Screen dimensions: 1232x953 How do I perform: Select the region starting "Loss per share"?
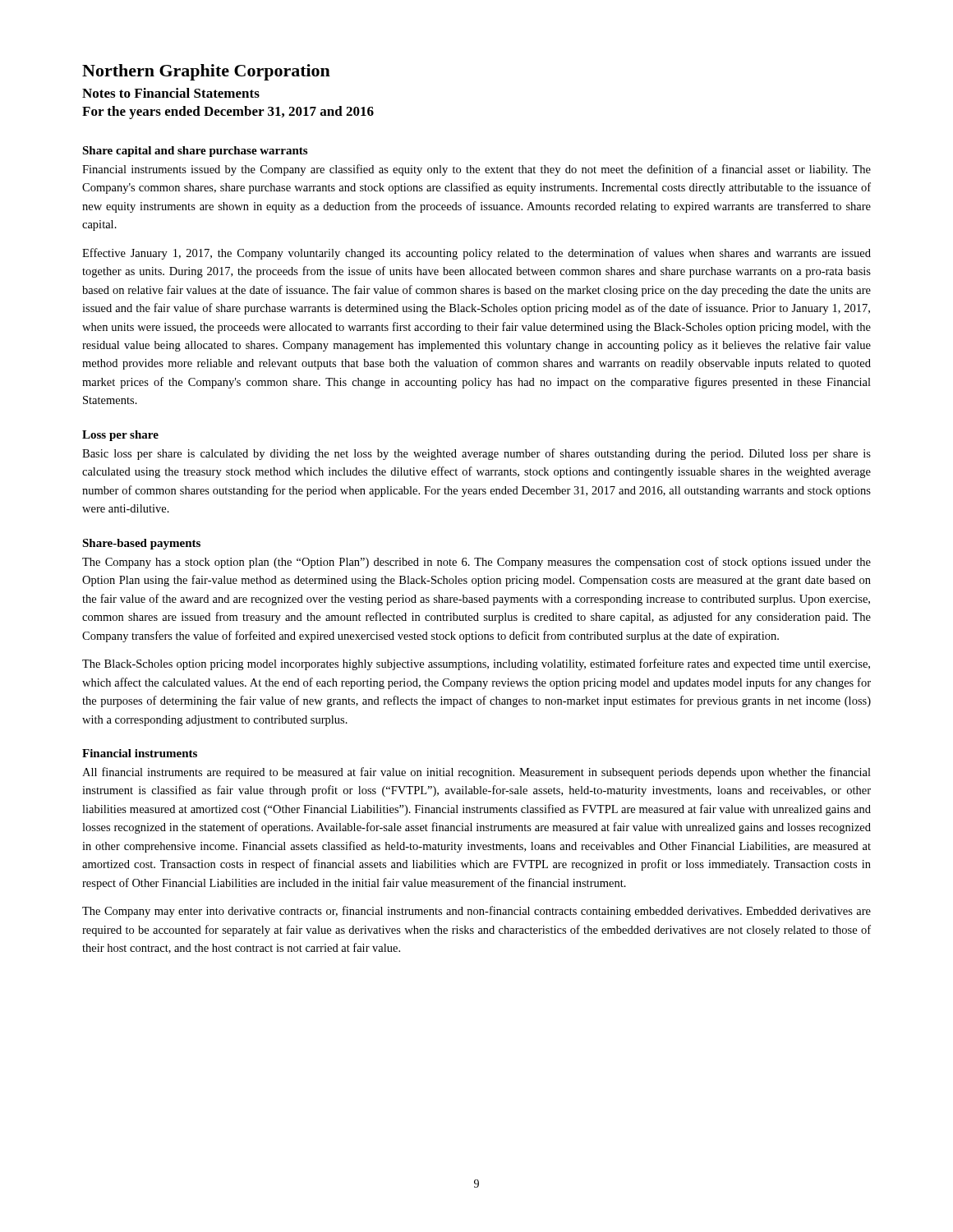click(x=120, y=434)
